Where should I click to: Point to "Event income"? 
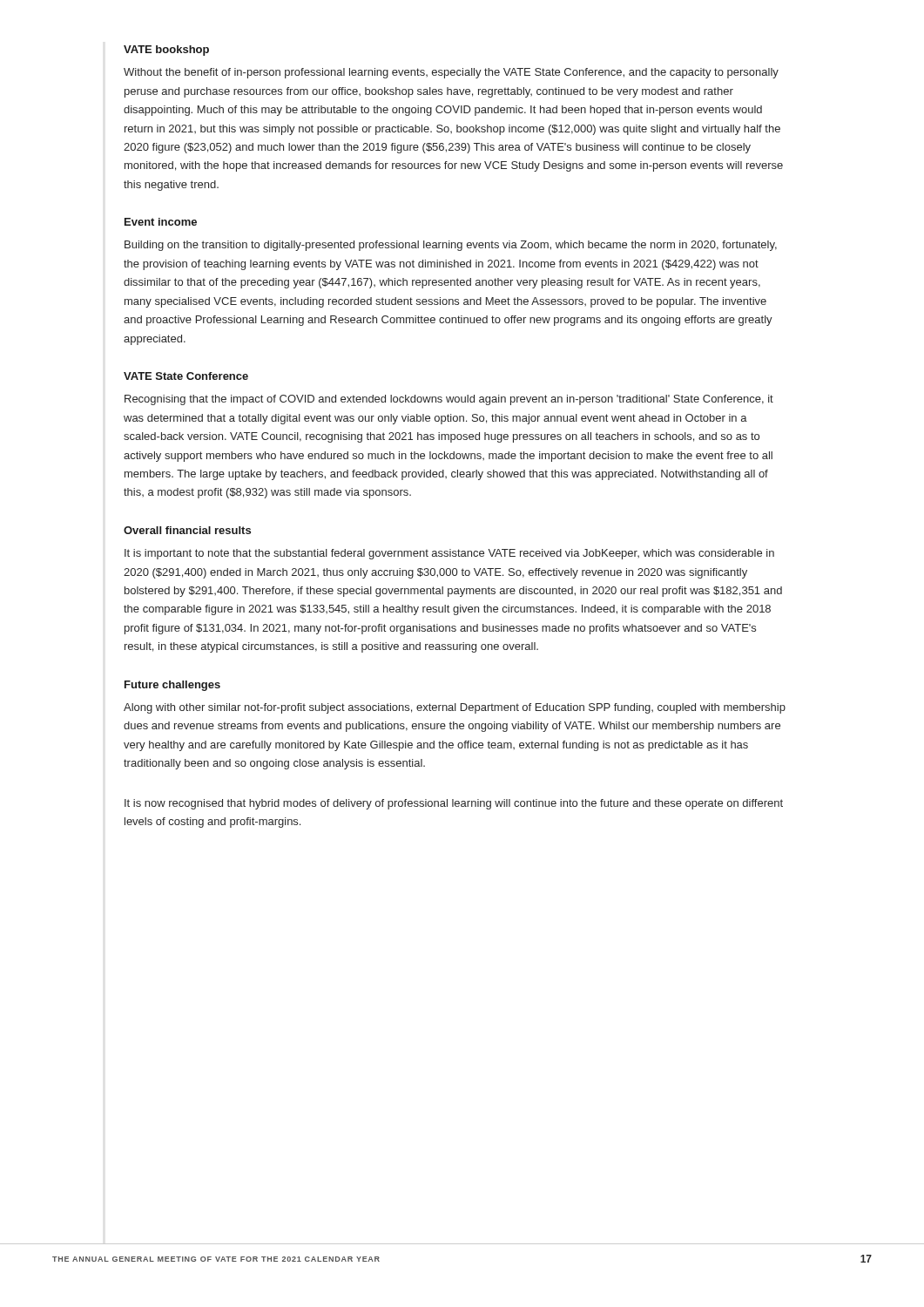tap(160, 222)
